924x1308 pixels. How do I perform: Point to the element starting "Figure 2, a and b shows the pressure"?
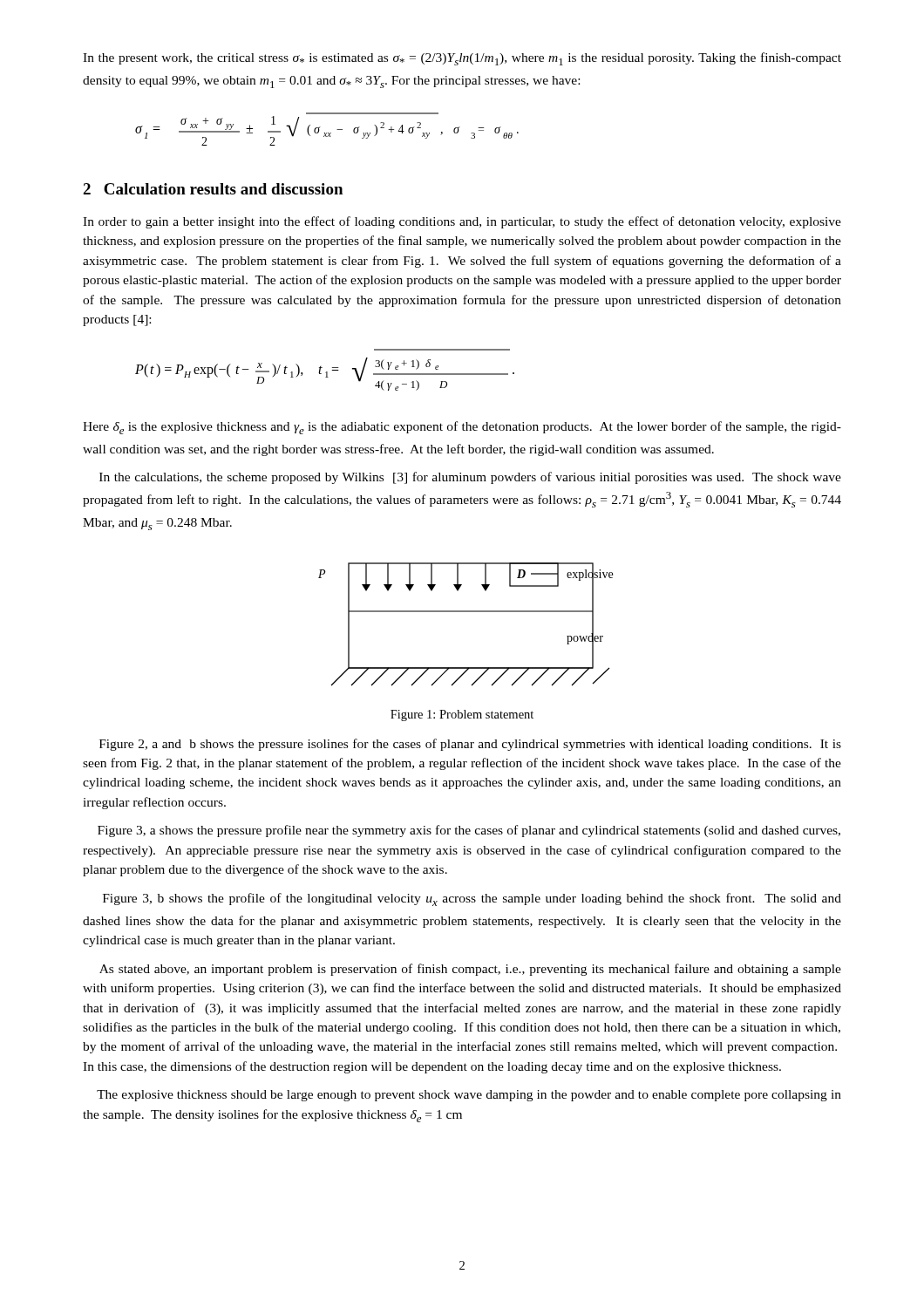pos(462,772)
